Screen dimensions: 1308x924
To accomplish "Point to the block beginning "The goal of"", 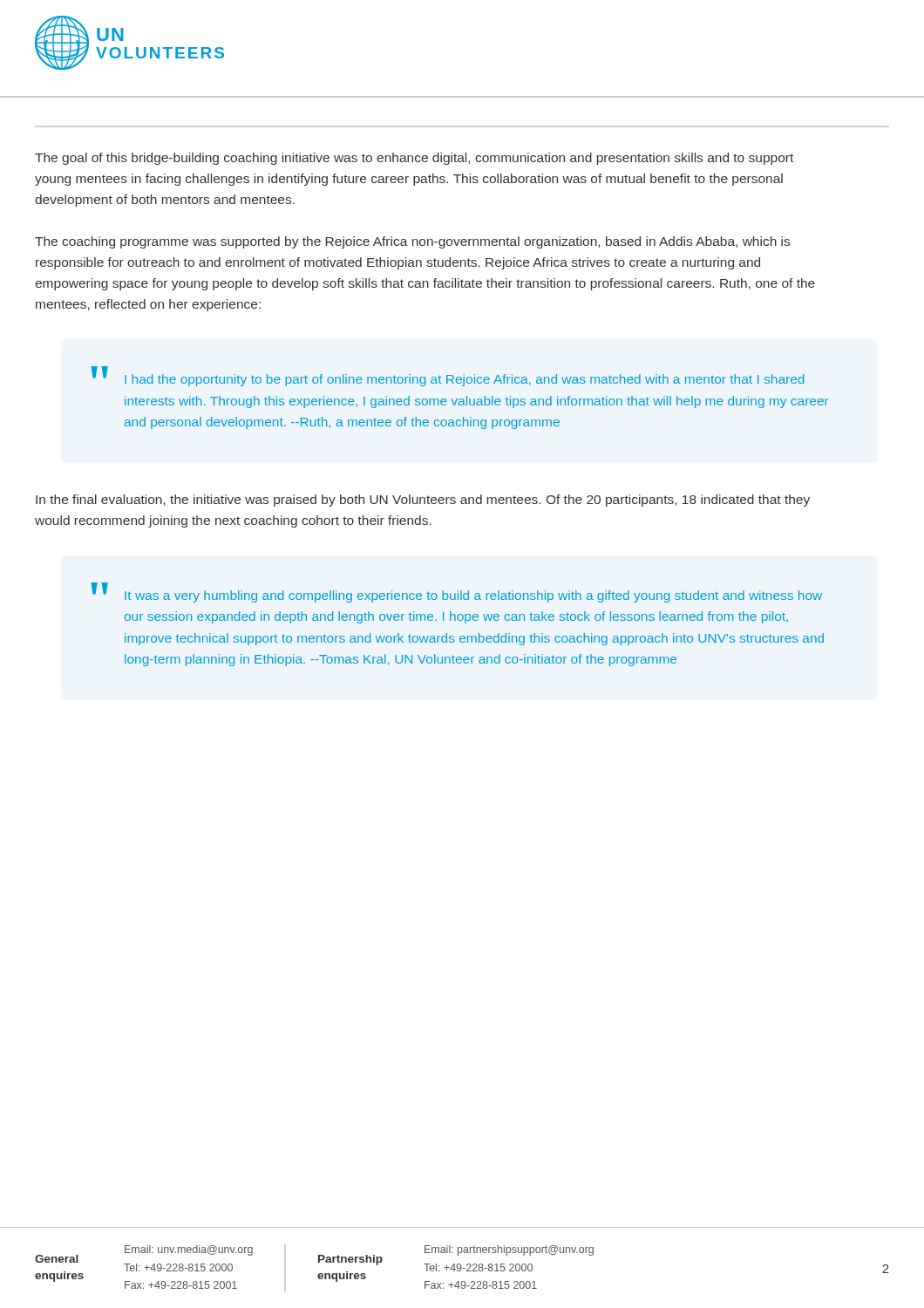I will point(414,178).
